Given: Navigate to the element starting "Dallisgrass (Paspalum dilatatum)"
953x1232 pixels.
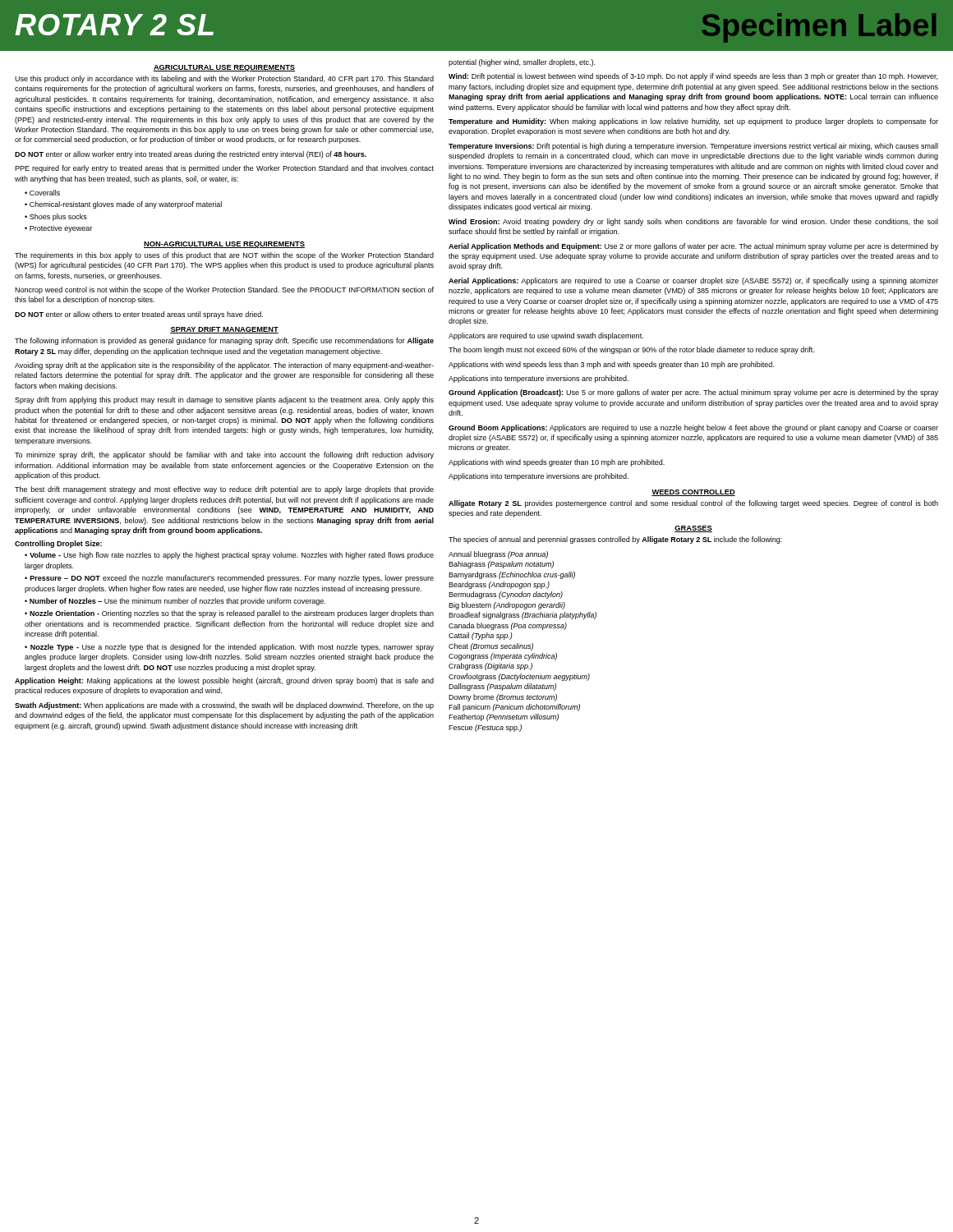Looking at the screenshot, I should point(503,687).
